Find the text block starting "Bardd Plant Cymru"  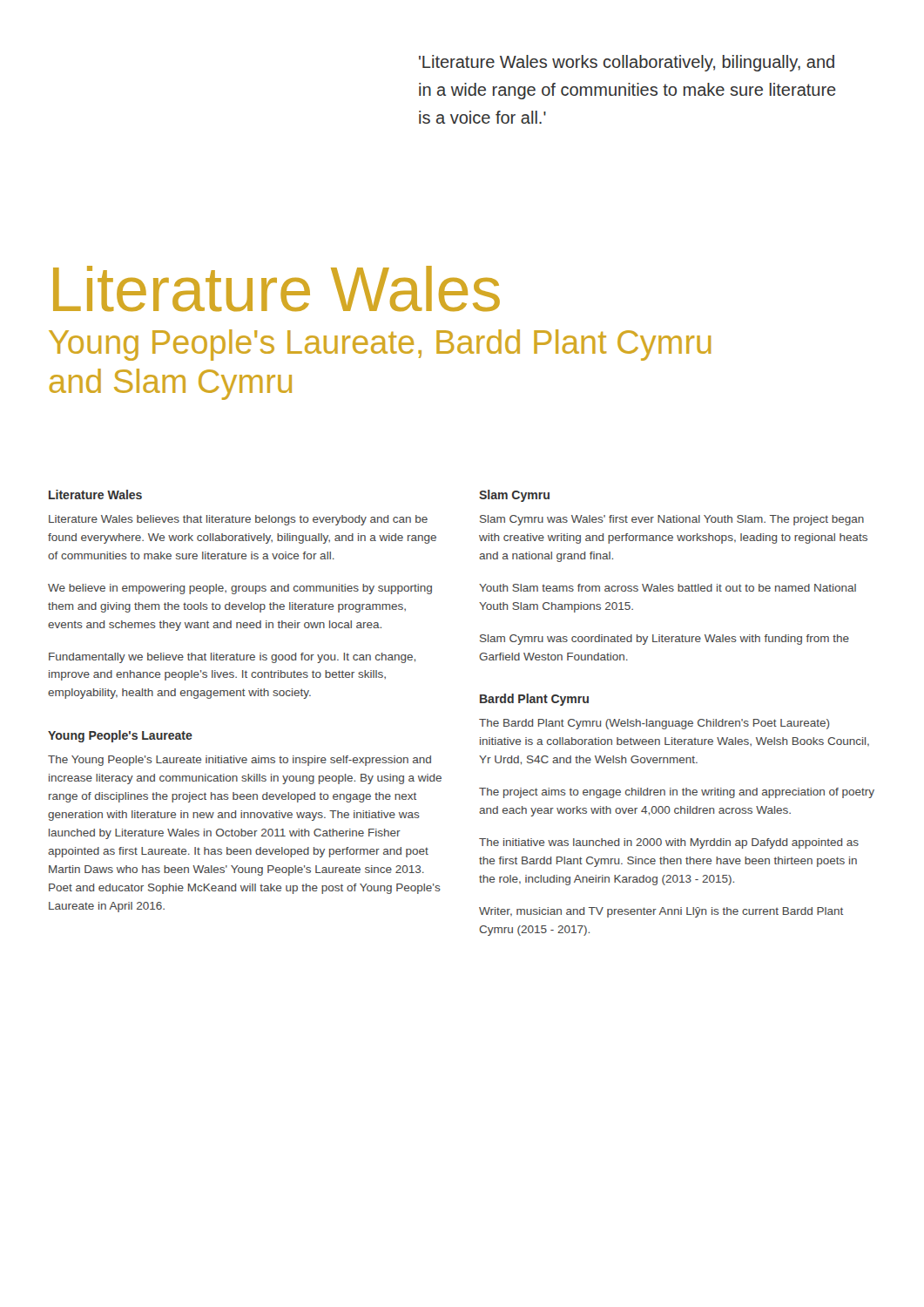(x=534, y=699)
